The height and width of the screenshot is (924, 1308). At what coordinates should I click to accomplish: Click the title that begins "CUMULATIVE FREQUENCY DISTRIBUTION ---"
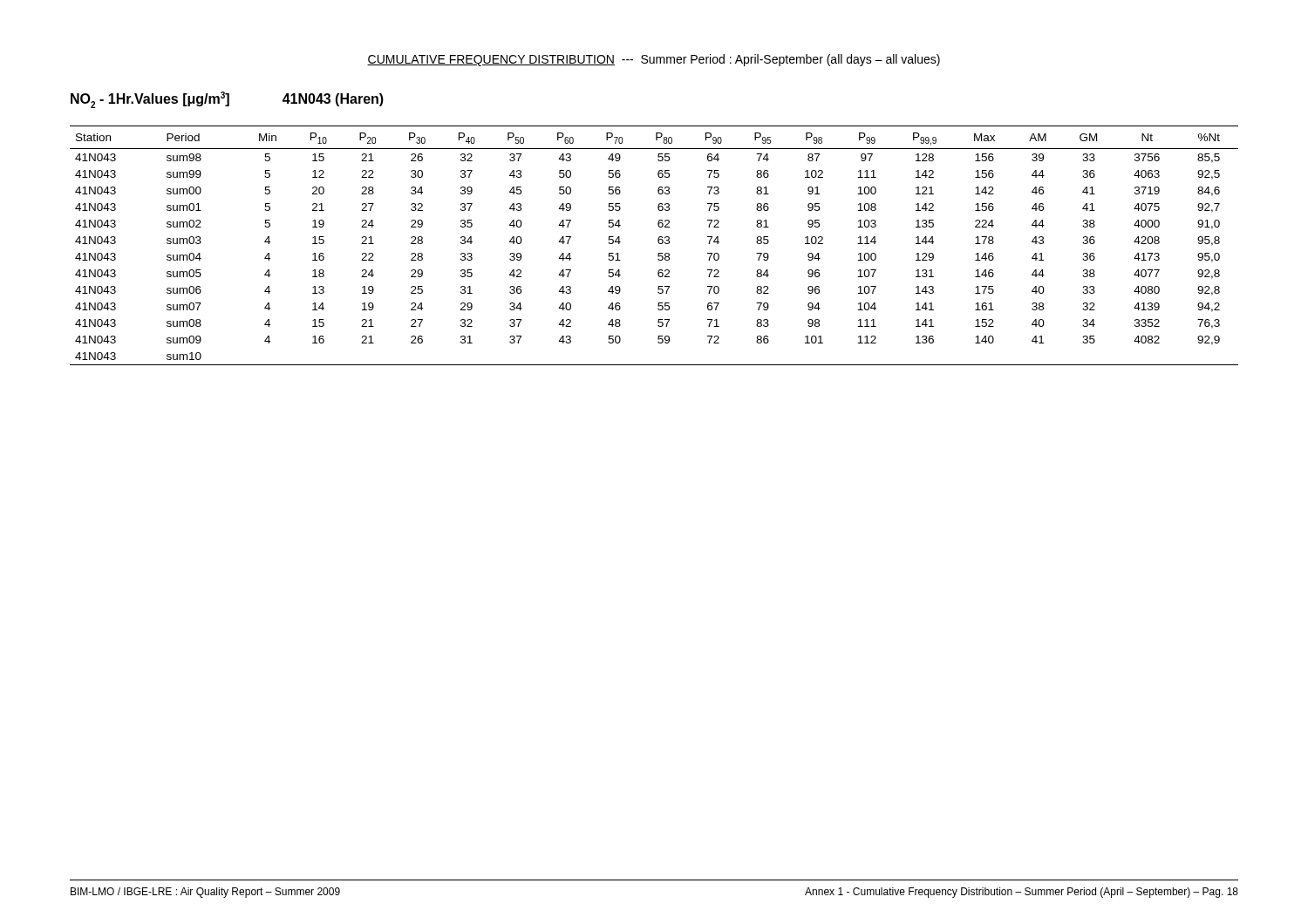point(654,59)
